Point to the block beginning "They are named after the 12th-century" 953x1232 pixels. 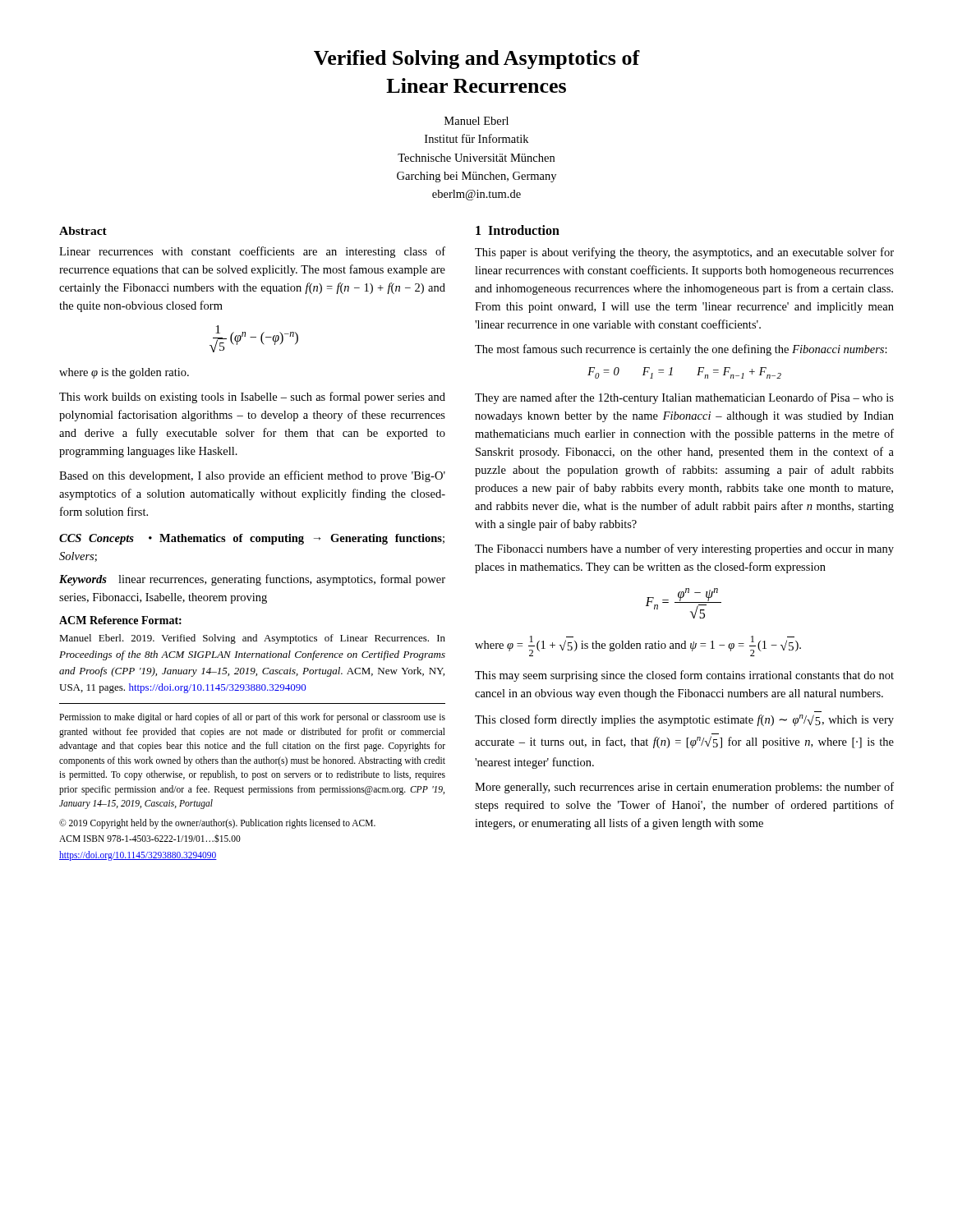click(684, 482)
